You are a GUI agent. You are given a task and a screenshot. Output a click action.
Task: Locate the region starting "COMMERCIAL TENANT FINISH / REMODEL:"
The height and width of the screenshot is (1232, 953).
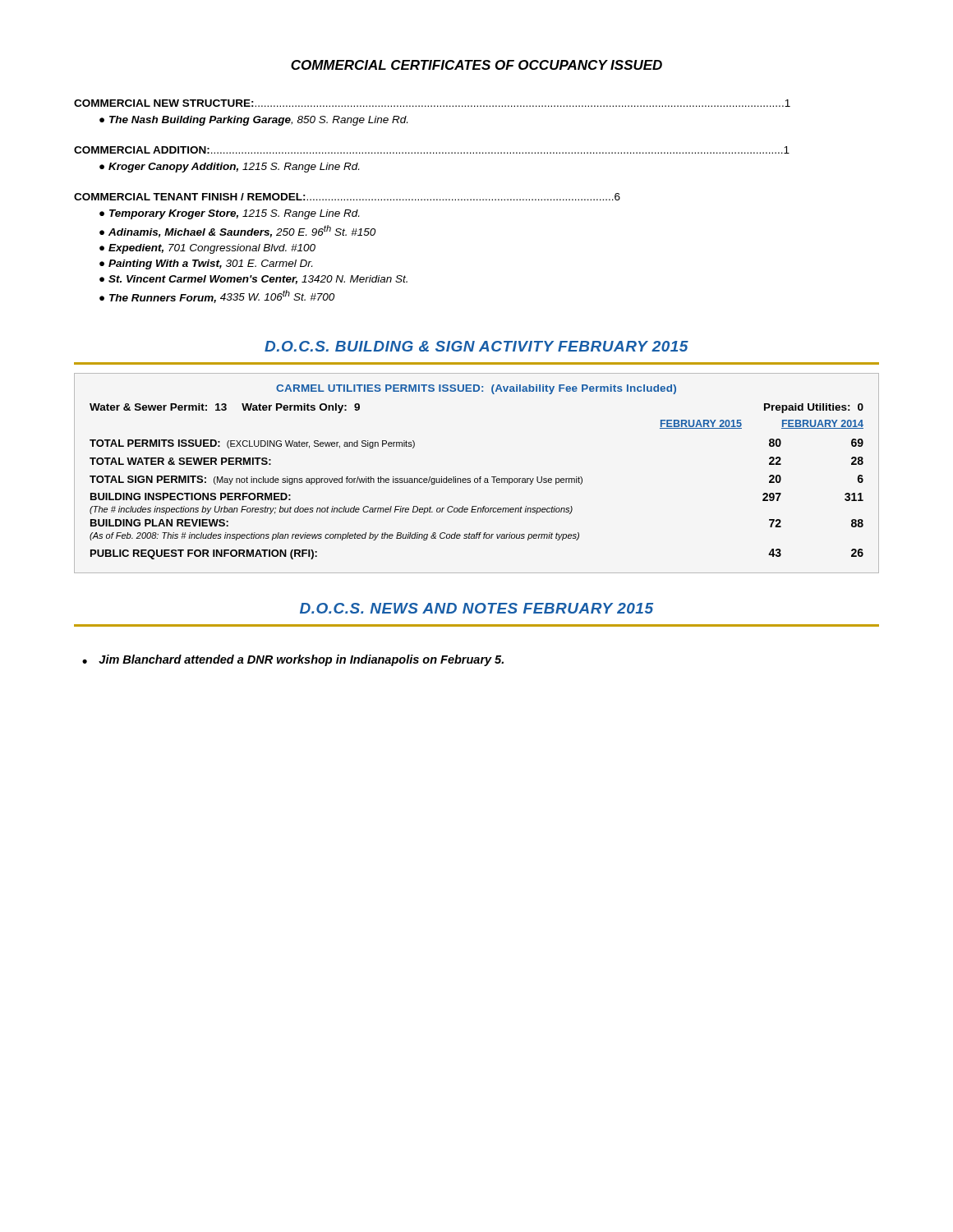(x=347, y=197)
